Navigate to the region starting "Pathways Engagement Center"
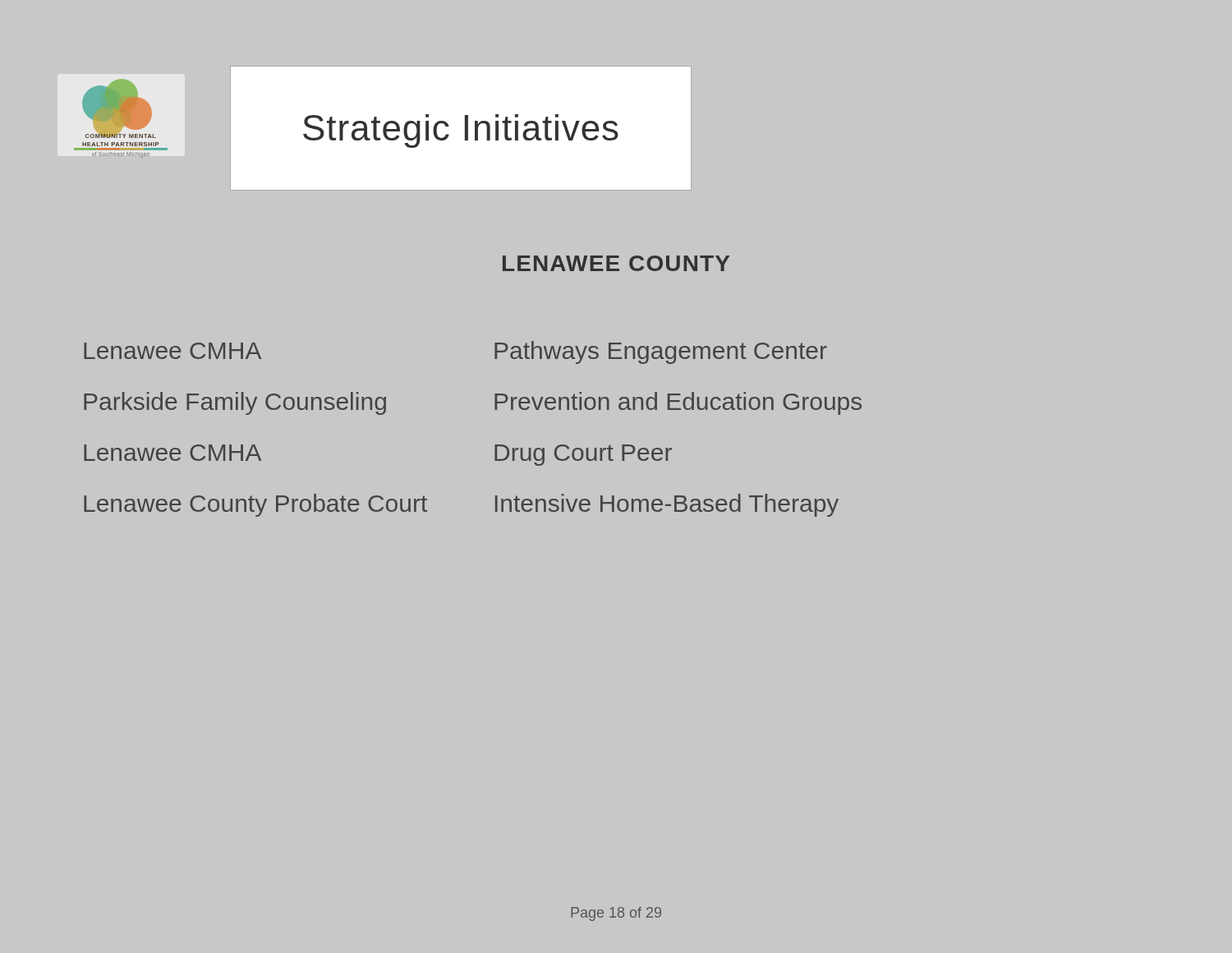This screenshot has height=953, width=1232. (660, 350)
